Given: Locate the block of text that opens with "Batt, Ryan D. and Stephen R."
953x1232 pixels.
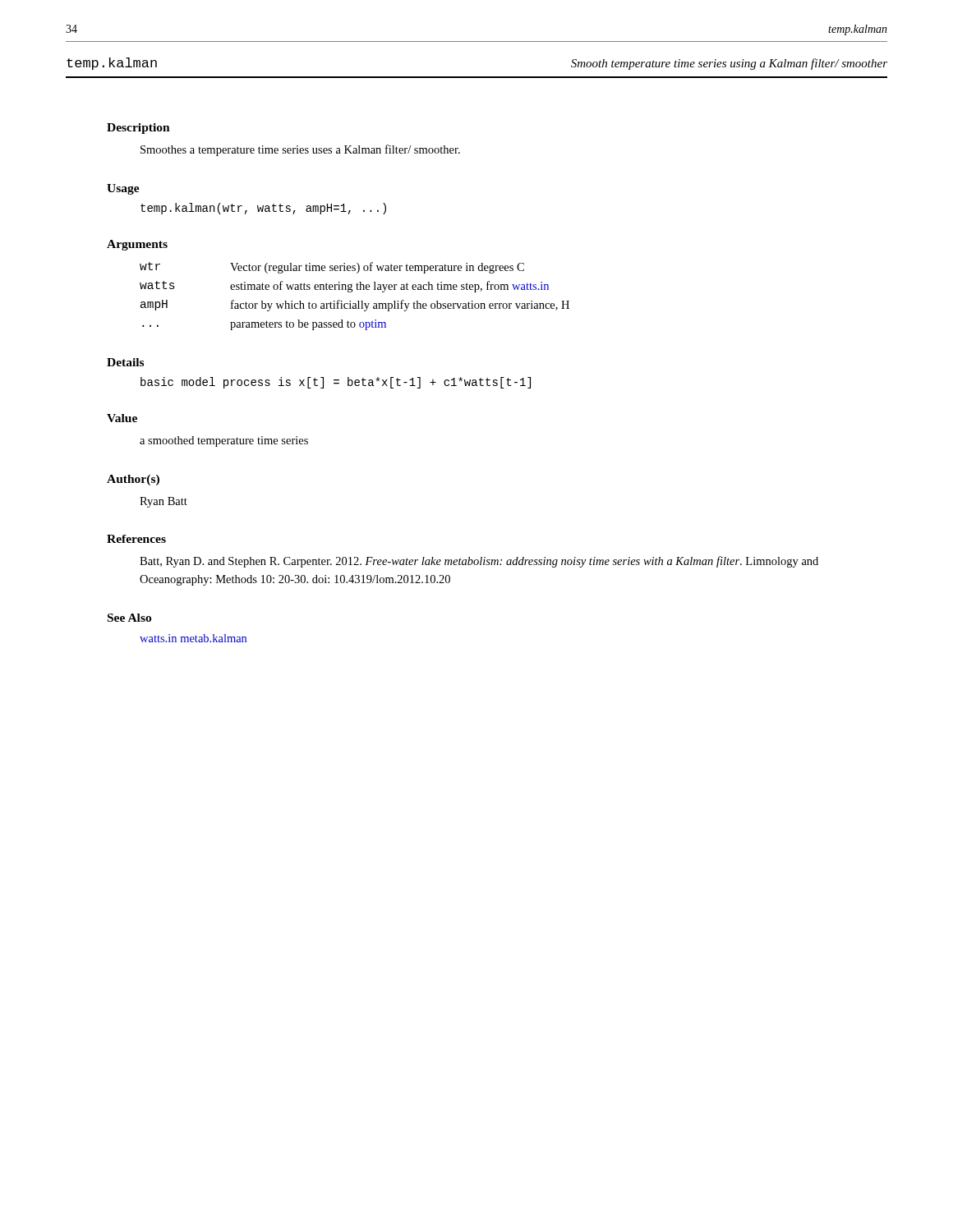Looking at the screenshot, I should (479, 570).
